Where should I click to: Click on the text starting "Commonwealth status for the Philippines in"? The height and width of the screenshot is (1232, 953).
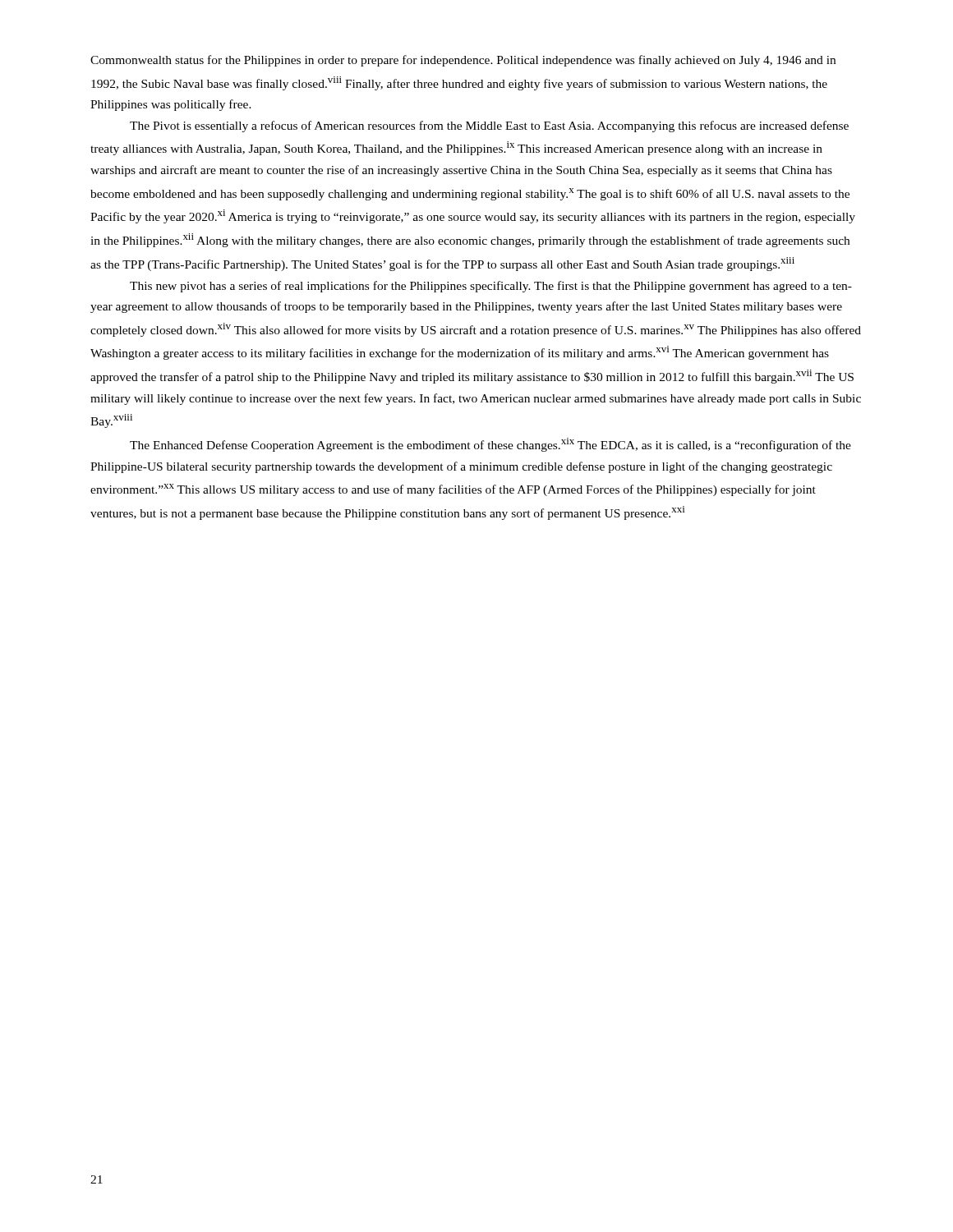[476, 287]
